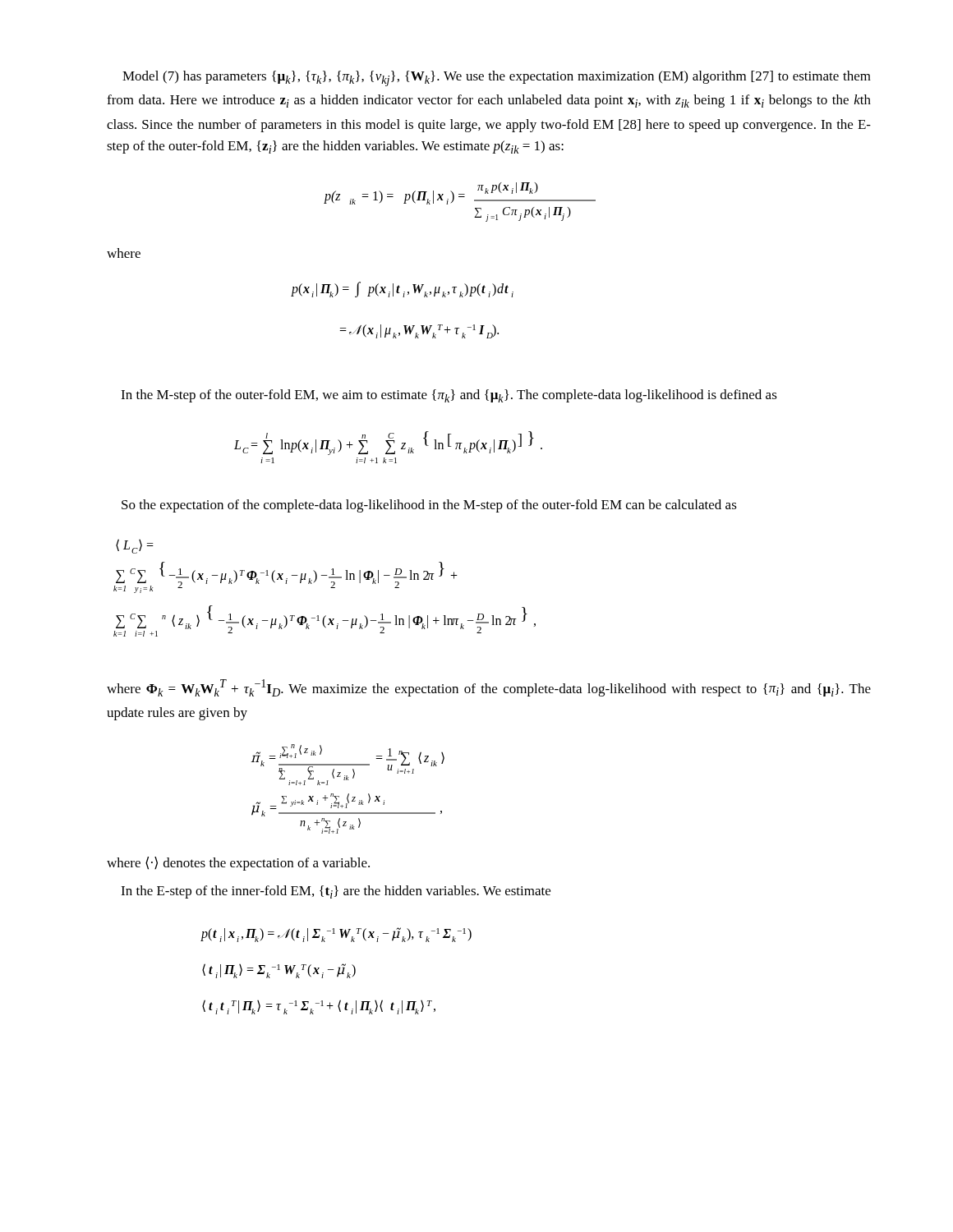
Task: Locate the text block starting "where Φk = WkWkT"
Action: (489, 698)
